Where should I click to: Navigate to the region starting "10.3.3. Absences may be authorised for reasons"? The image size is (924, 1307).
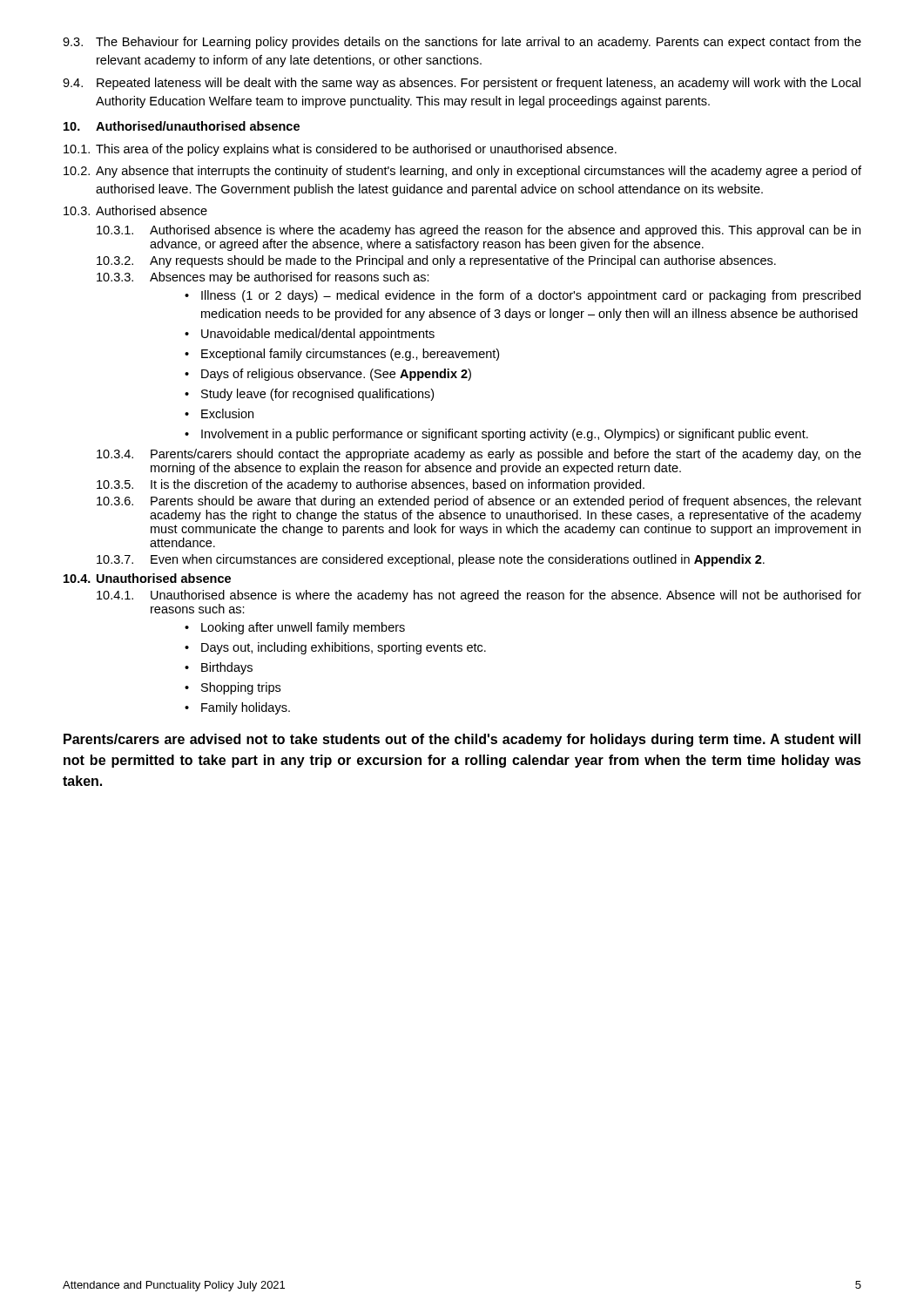click(x=479, y=277)
